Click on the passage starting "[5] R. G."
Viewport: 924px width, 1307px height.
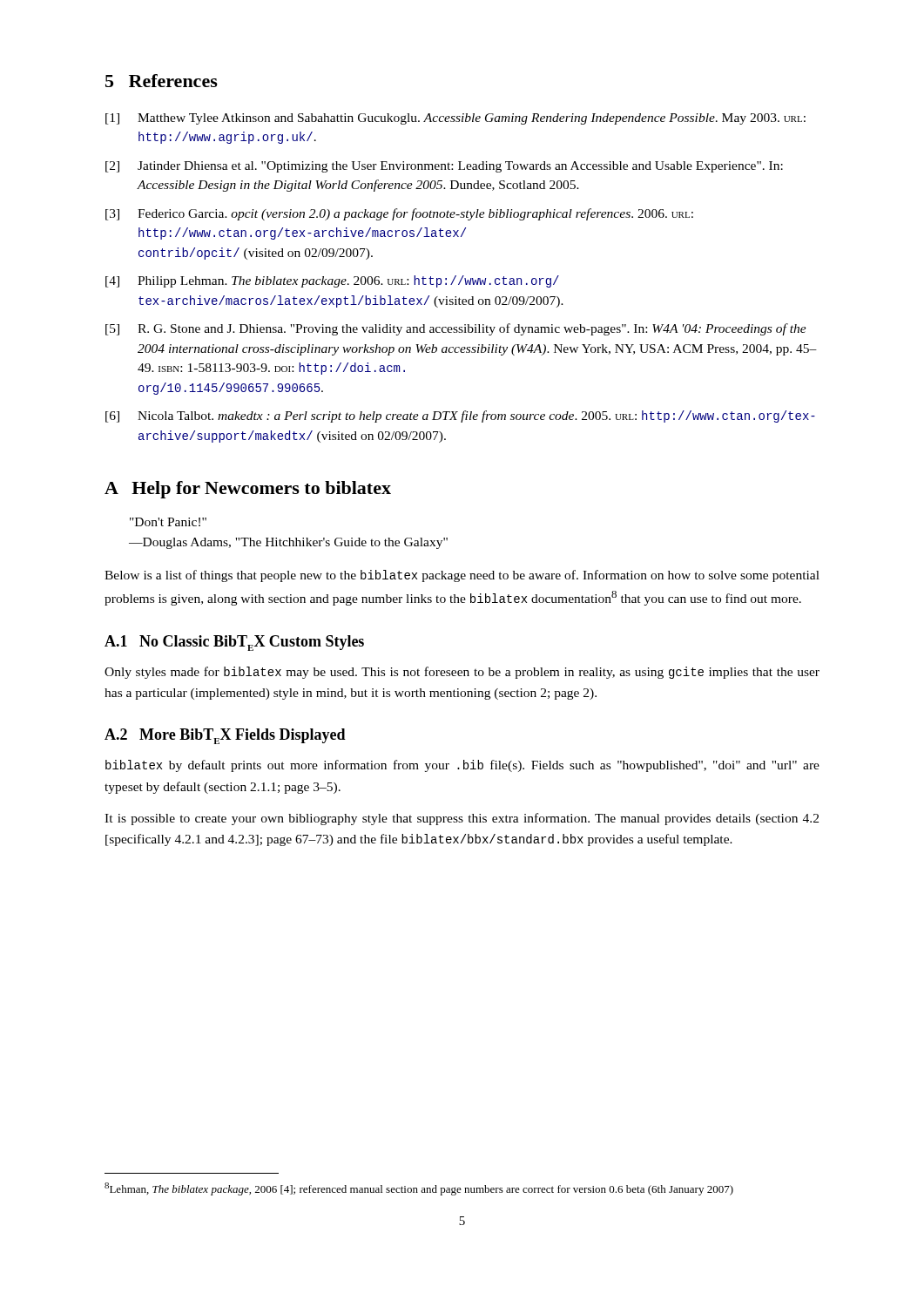coord(462,358)
